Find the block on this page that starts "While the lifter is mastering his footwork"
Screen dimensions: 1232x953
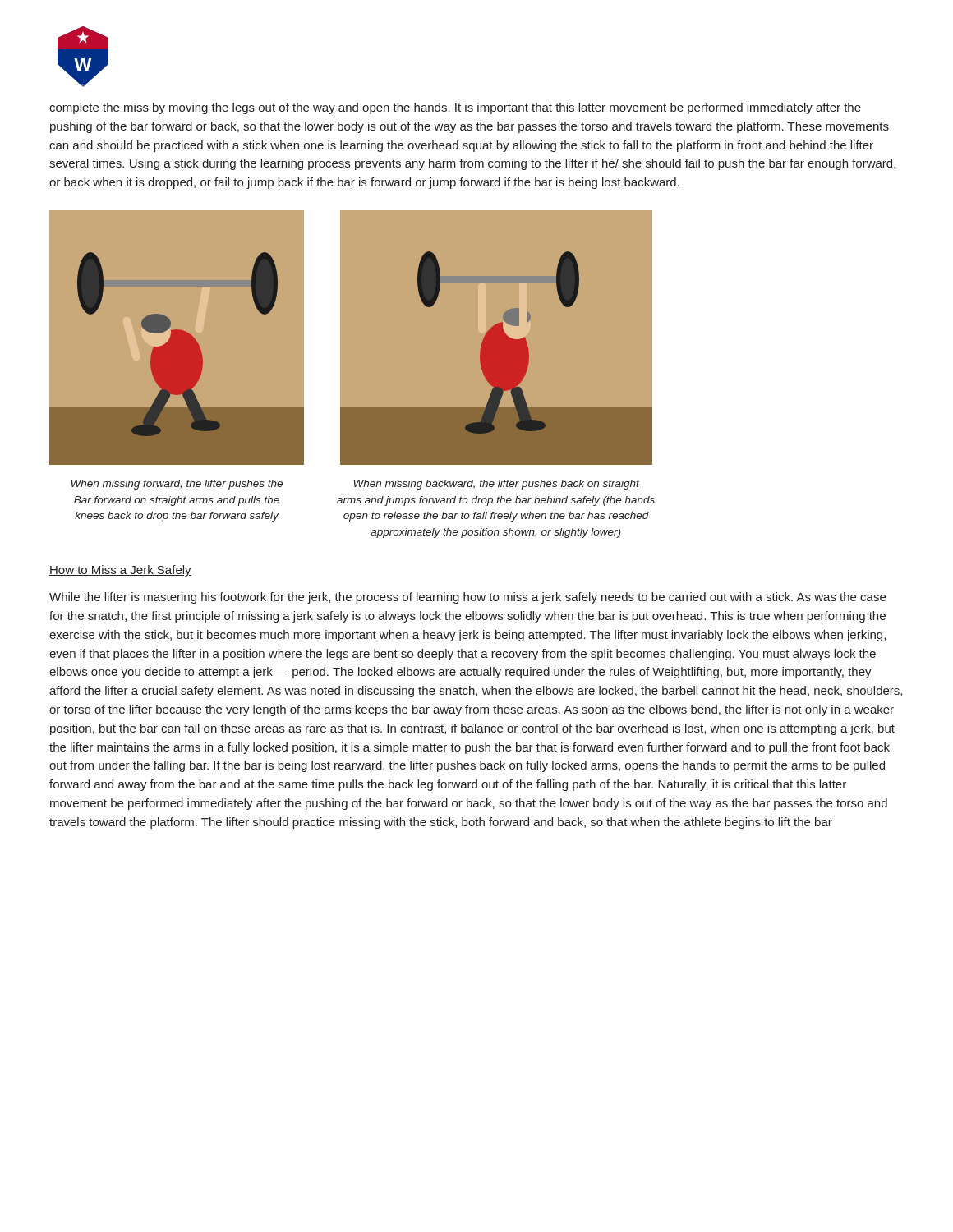coord(476,709)
